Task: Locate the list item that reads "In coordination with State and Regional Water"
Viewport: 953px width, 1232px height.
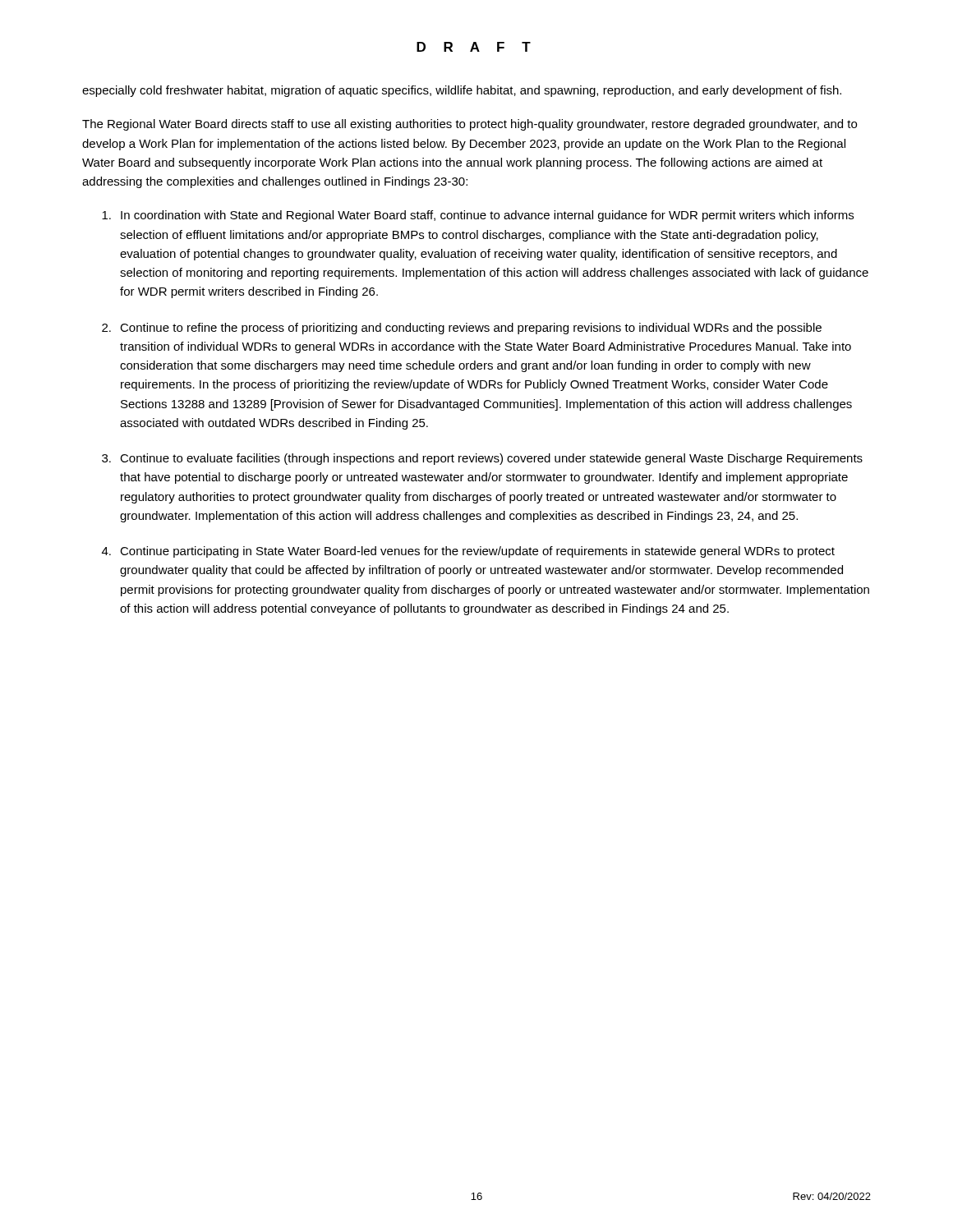Action: (476, 253)
